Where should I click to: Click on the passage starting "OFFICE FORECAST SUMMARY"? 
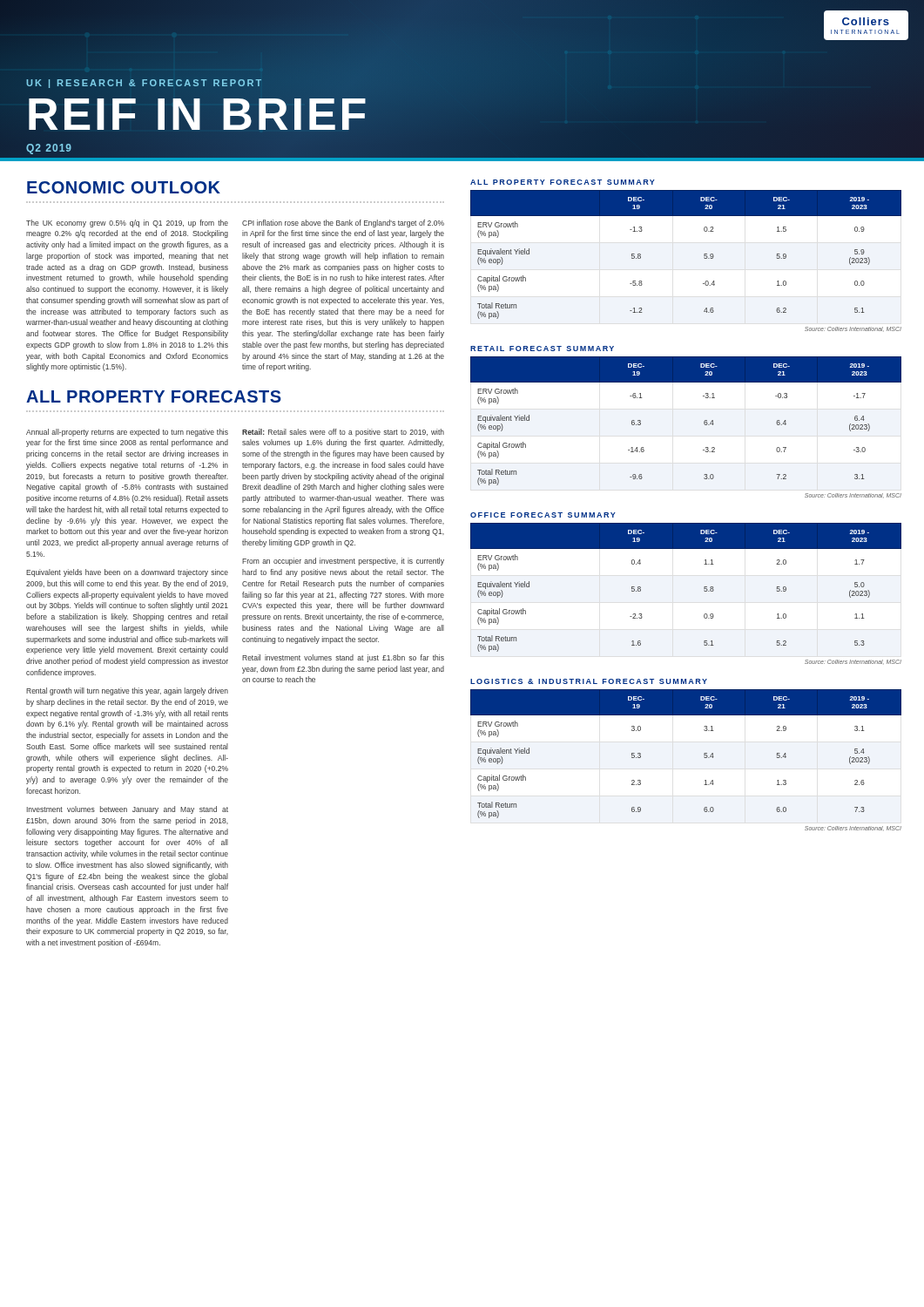tap(686, 515)
